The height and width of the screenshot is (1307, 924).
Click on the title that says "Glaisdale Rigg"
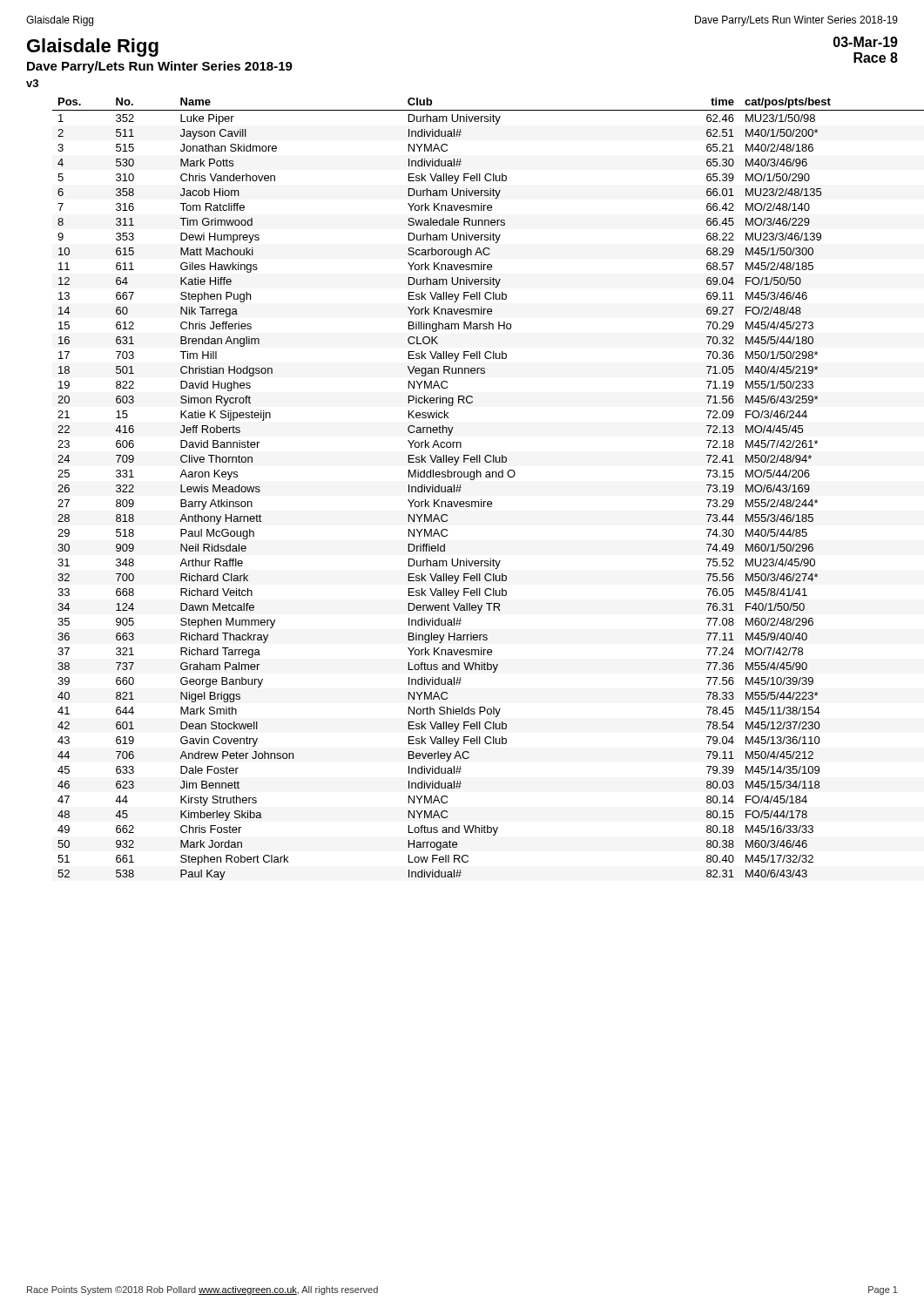point(93,46)
